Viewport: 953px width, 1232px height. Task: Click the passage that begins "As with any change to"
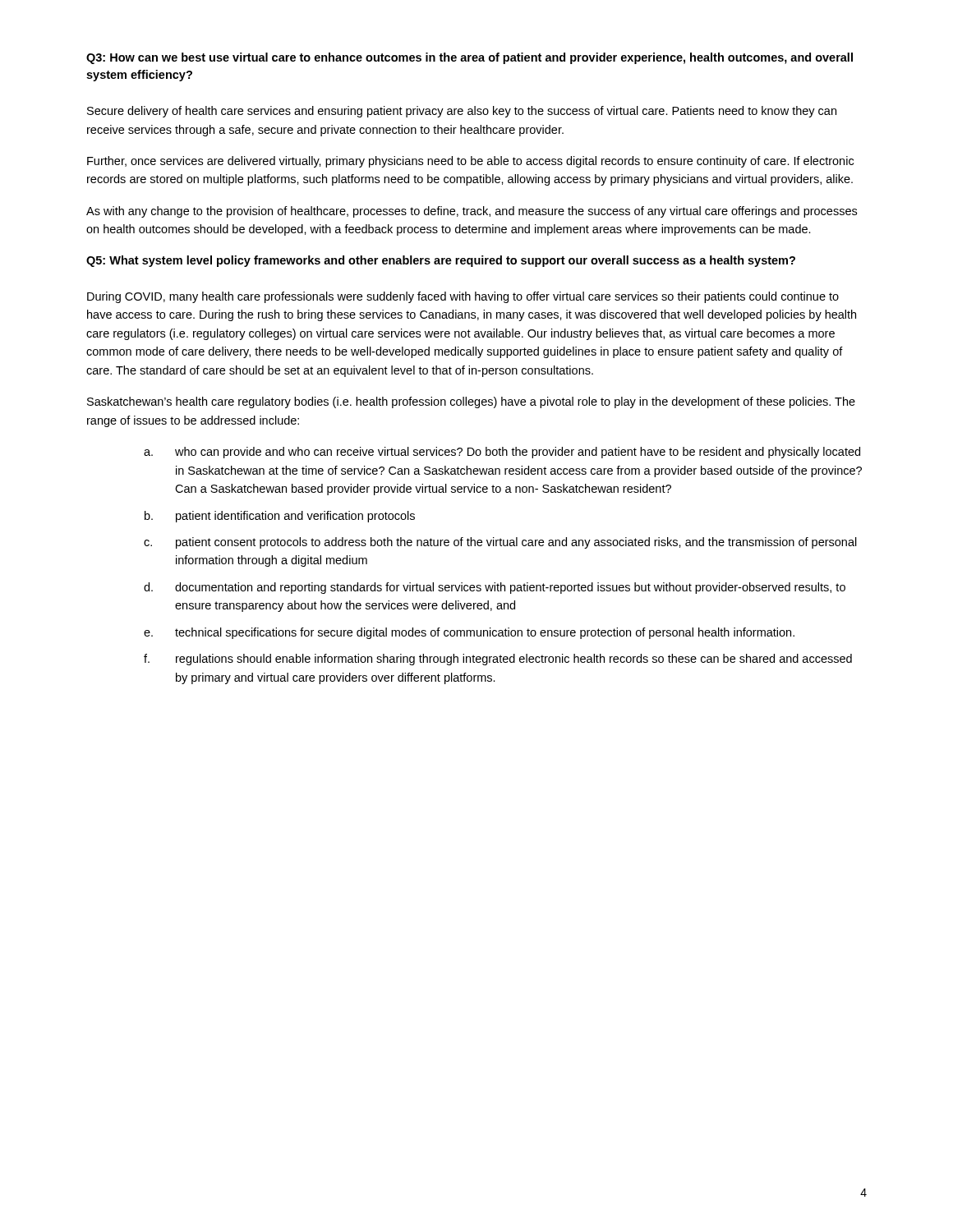[472, 220]
